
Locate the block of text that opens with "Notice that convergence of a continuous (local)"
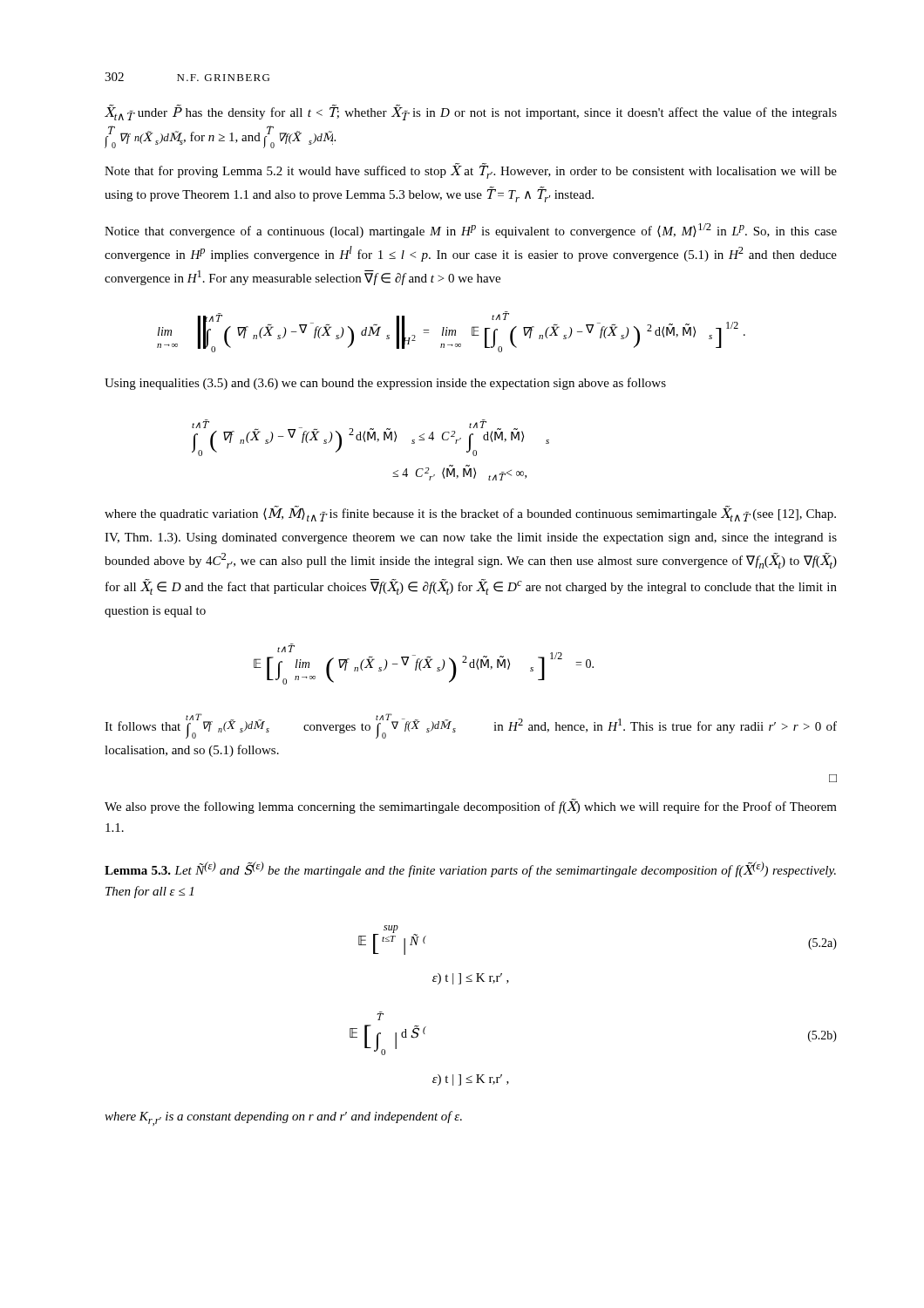471,253
